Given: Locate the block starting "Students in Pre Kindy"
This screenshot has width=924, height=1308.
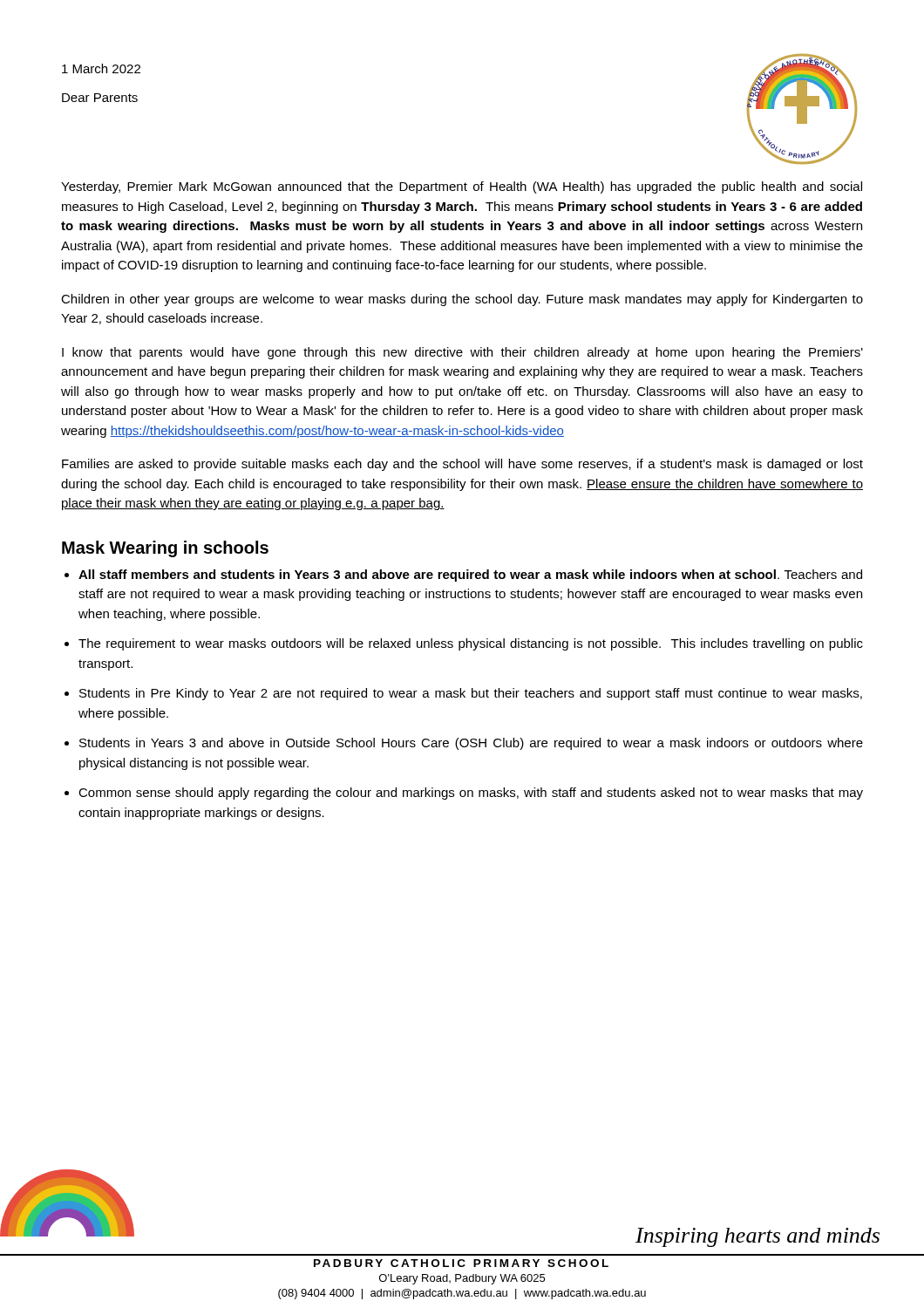Looking at the screenshot, I should click(471, 703).
